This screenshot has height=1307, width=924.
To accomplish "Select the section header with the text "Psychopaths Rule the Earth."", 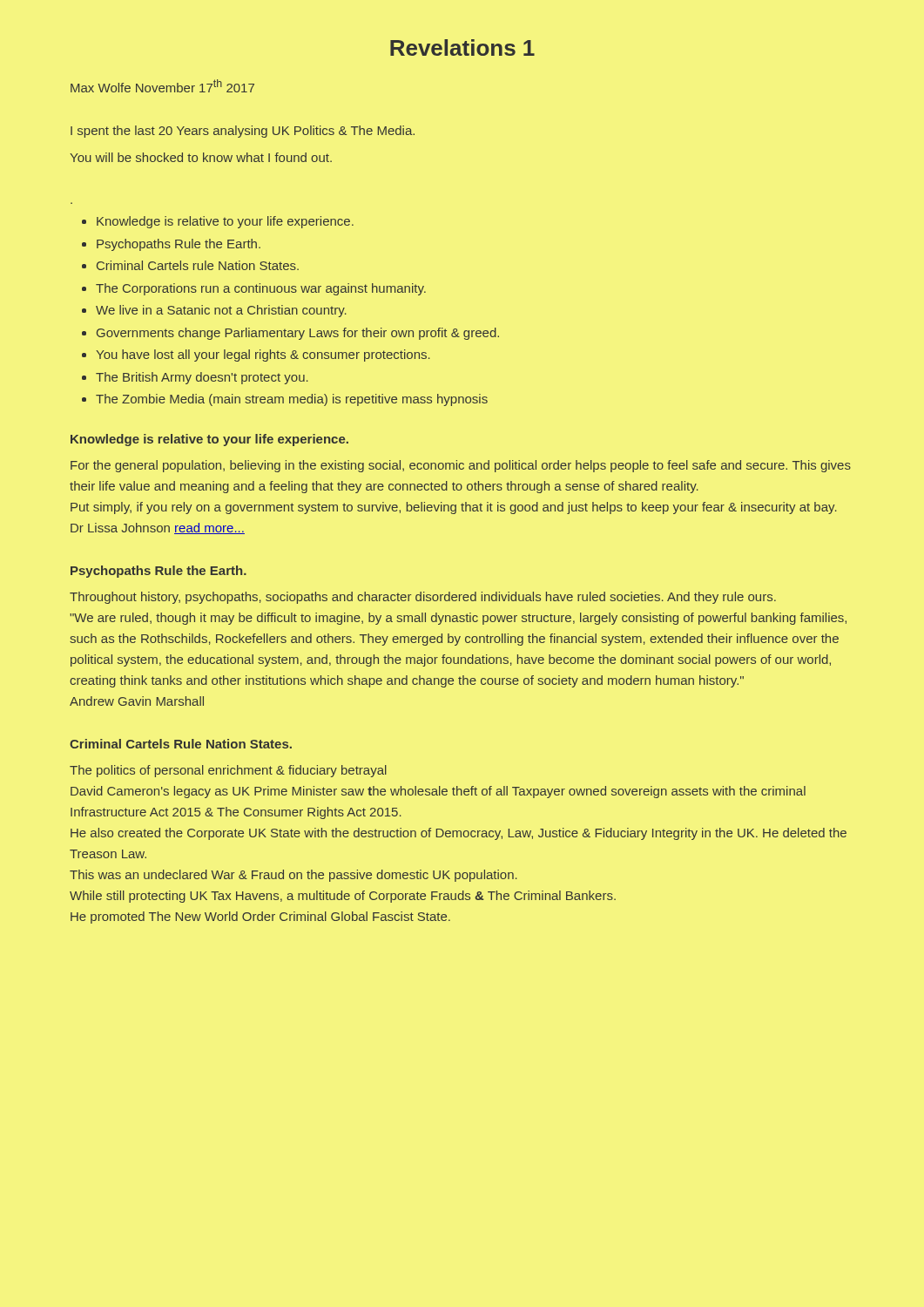I will click(158, 570).
